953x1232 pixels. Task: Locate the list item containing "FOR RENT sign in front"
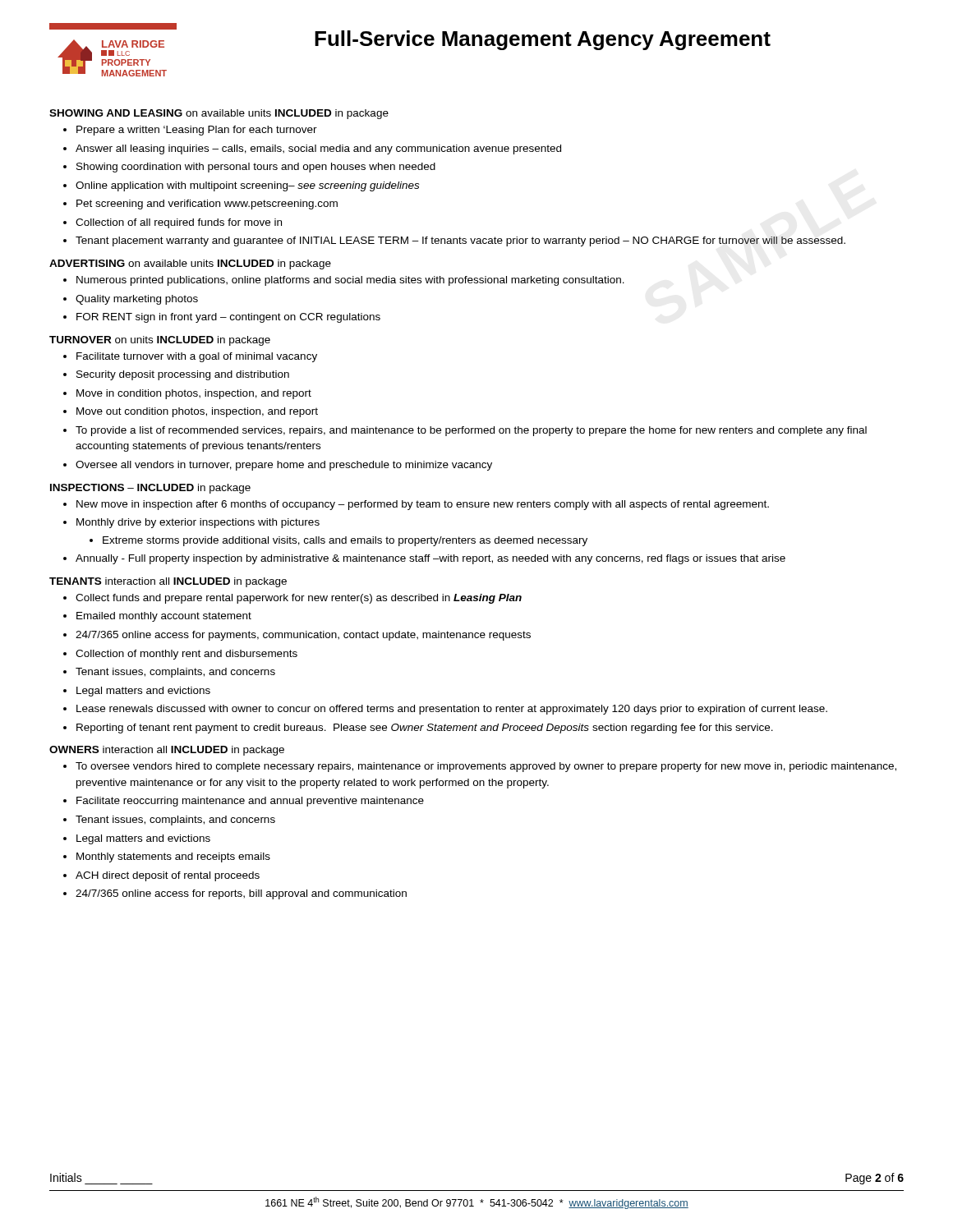pyautogui.click(x=228, y=317)
